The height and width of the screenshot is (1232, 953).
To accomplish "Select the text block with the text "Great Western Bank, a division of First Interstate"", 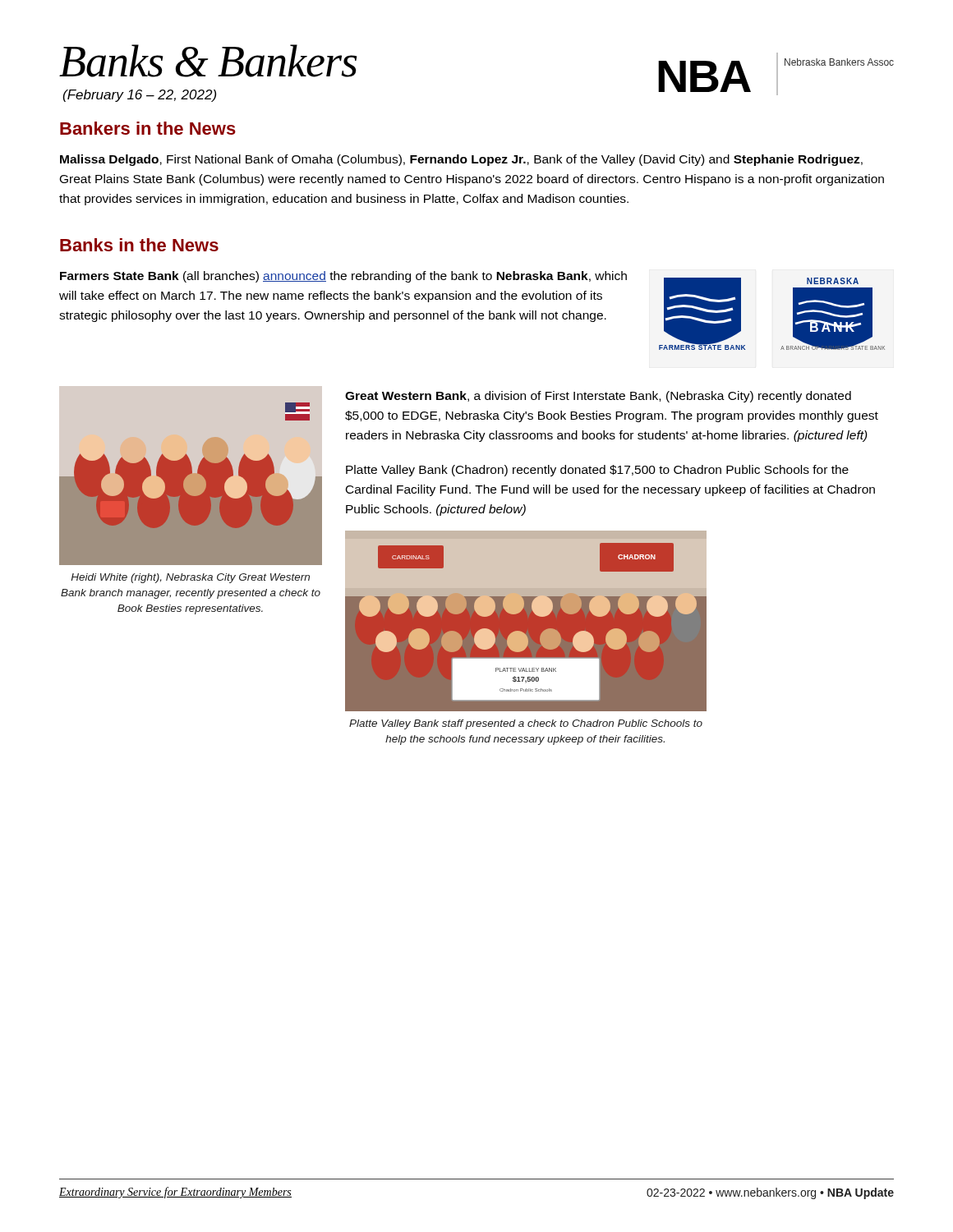I will click(x=612, y=415).
